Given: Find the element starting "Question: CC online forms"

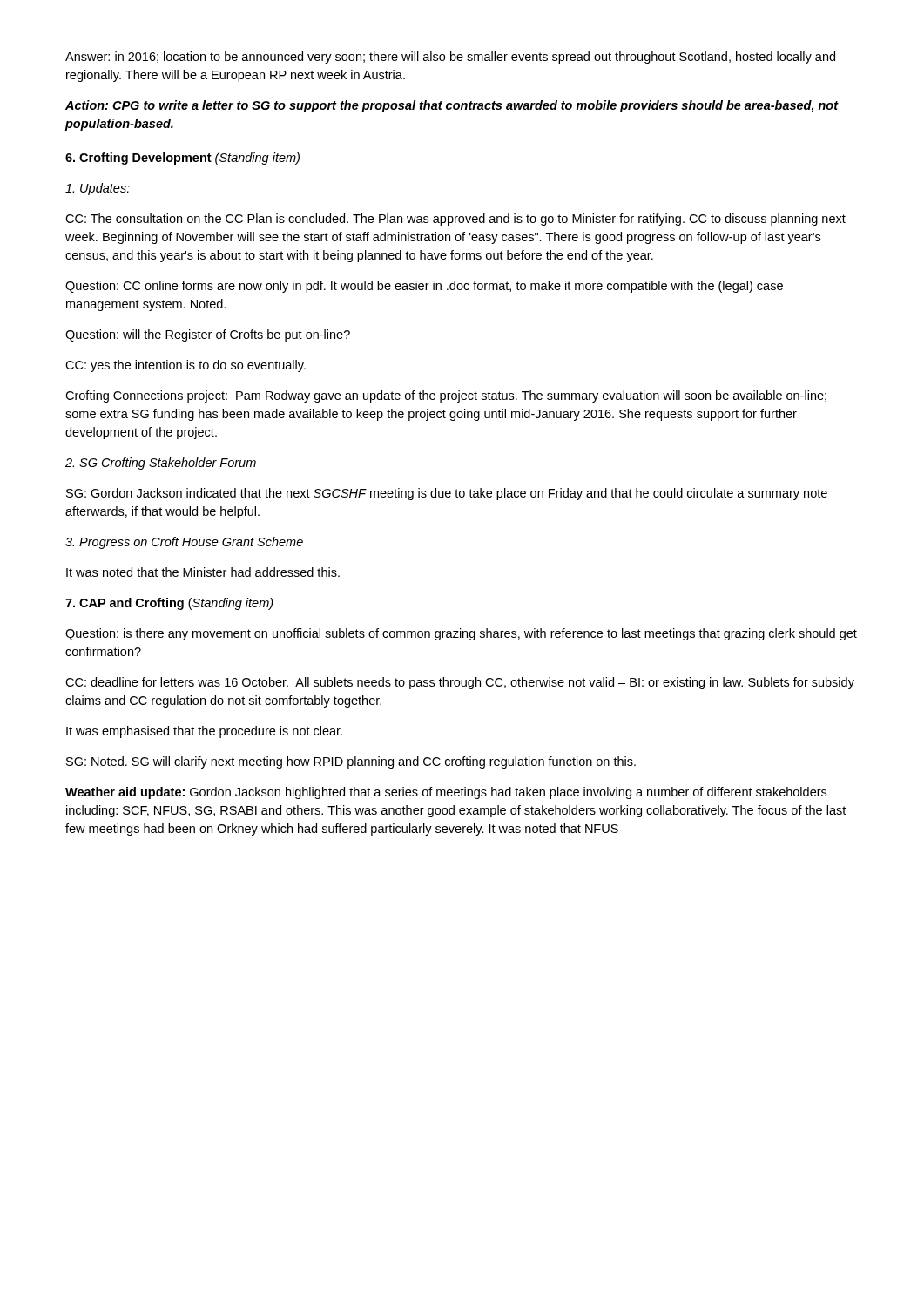Looking at the screenshot, I should point(462,296).
